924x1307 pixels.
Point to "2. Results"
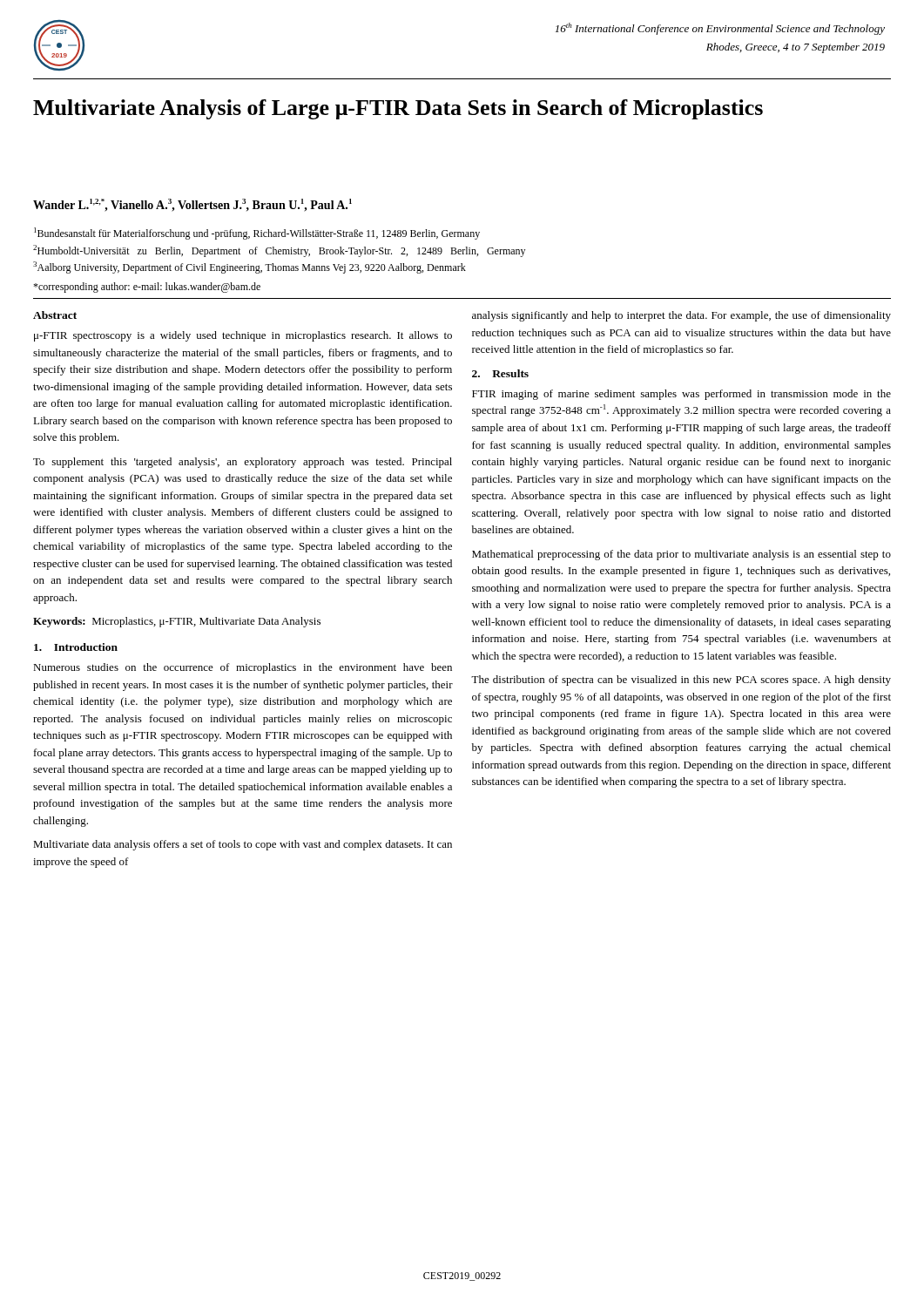[500, 373]
